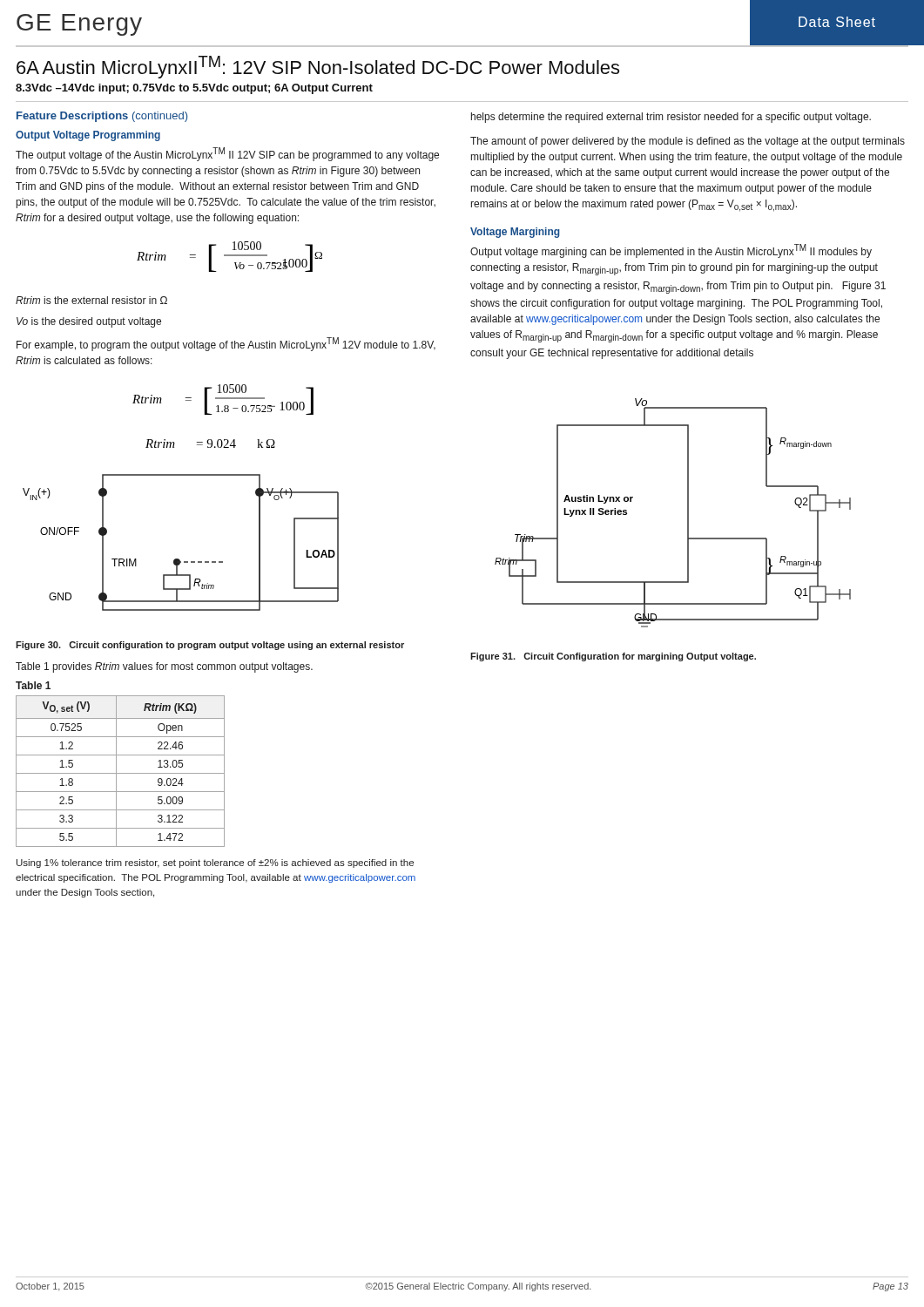Screen dimensions: 1307x924
Task: Find the caption that reads "Figure 30. Circuit configuration to program output voltage"
Action: [x=210, y=645]
